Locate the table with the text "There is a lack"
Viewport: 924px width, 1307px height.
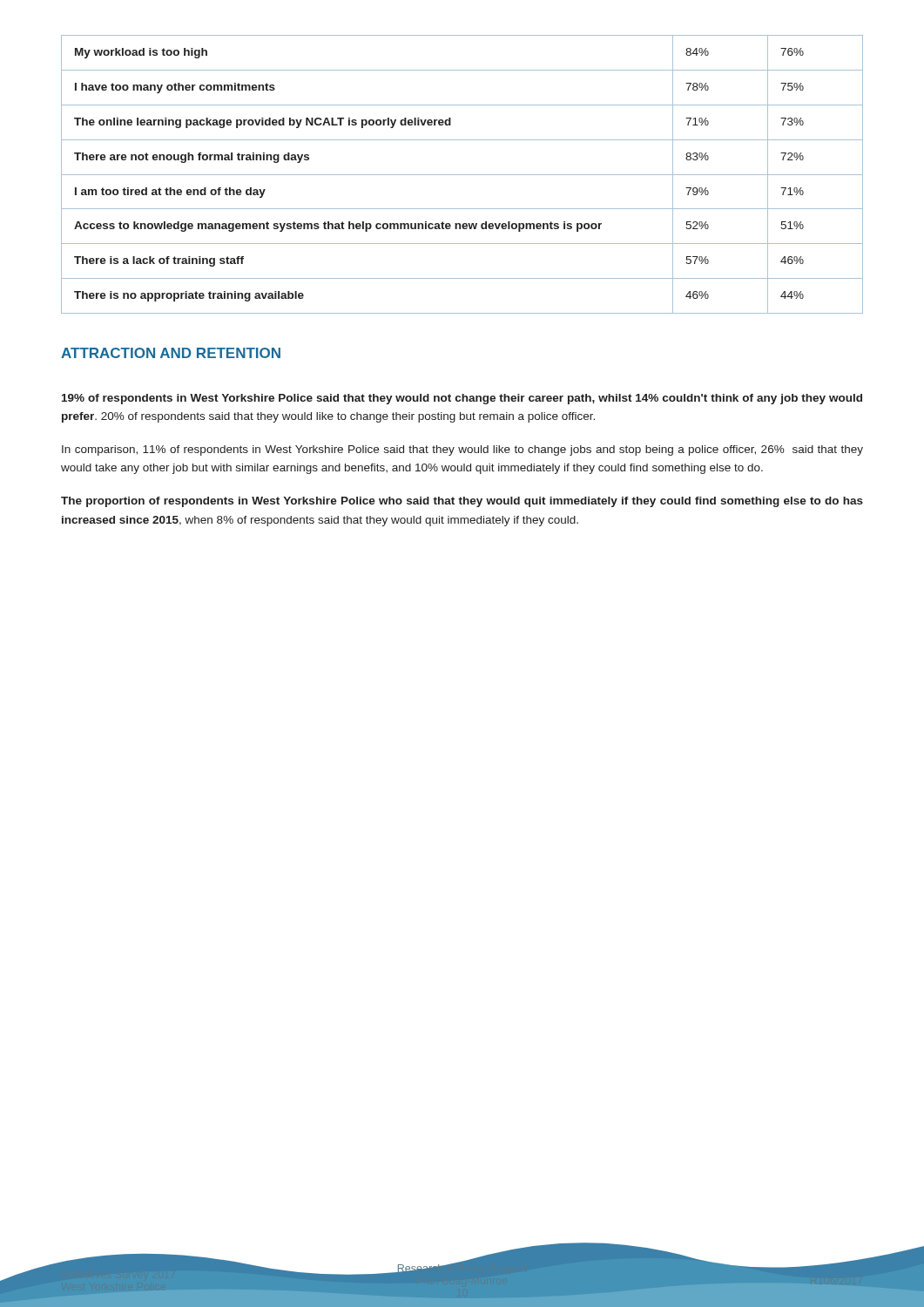point(462,174)
